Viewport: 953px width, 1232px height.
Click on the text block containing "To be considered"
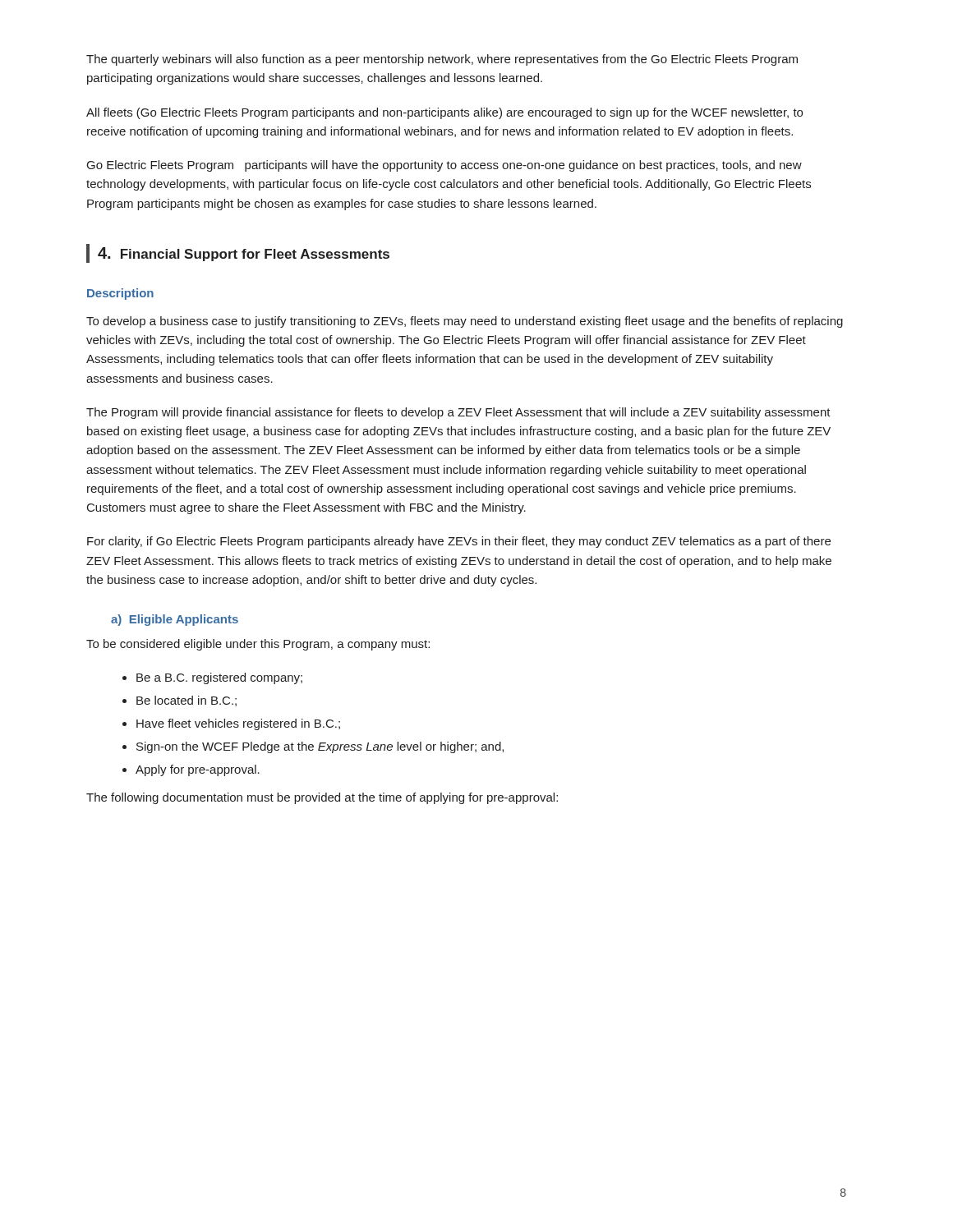coord(259,644)
